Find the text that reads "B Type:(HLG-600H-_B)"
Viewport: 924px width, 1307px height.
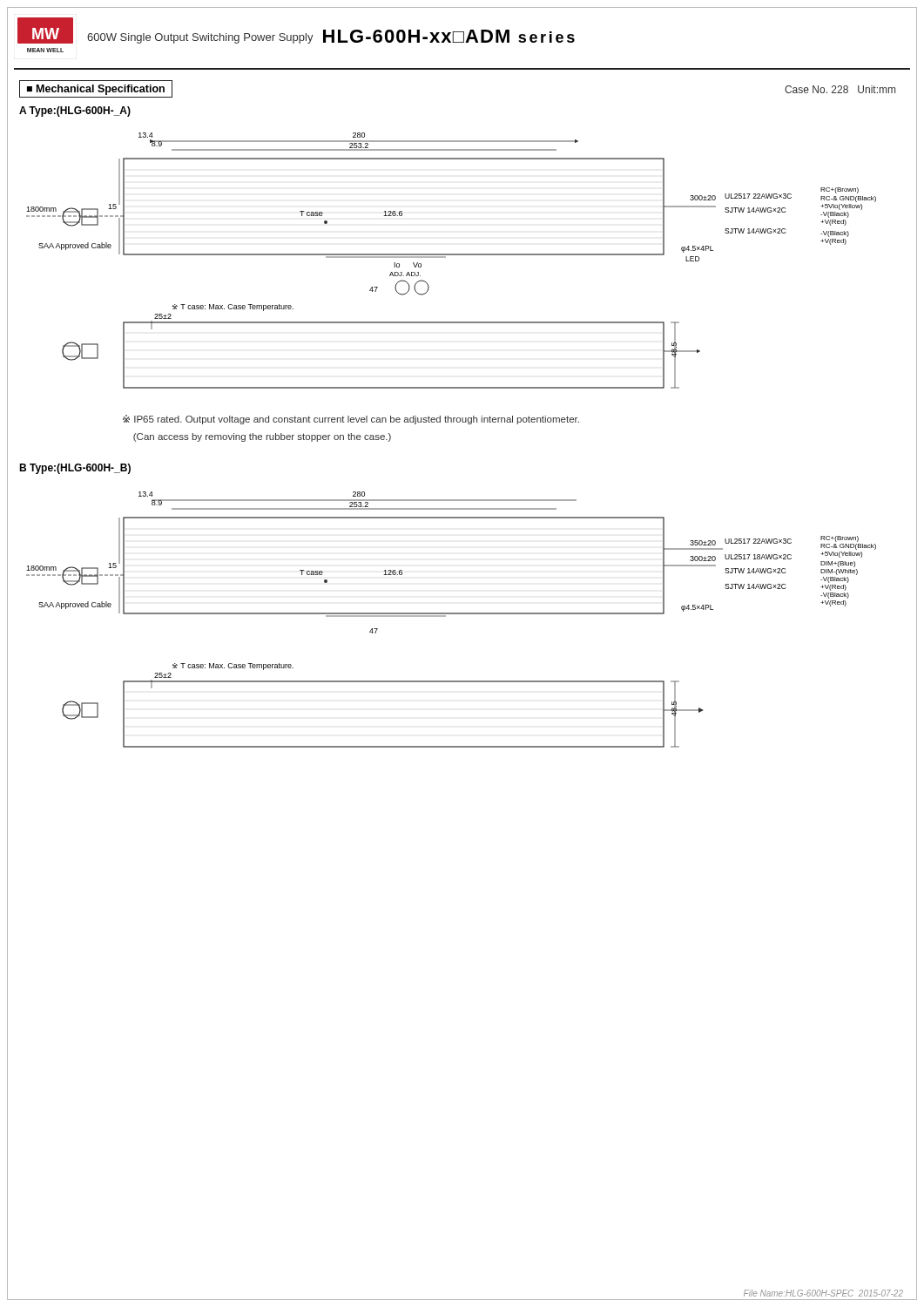point(75,468)
